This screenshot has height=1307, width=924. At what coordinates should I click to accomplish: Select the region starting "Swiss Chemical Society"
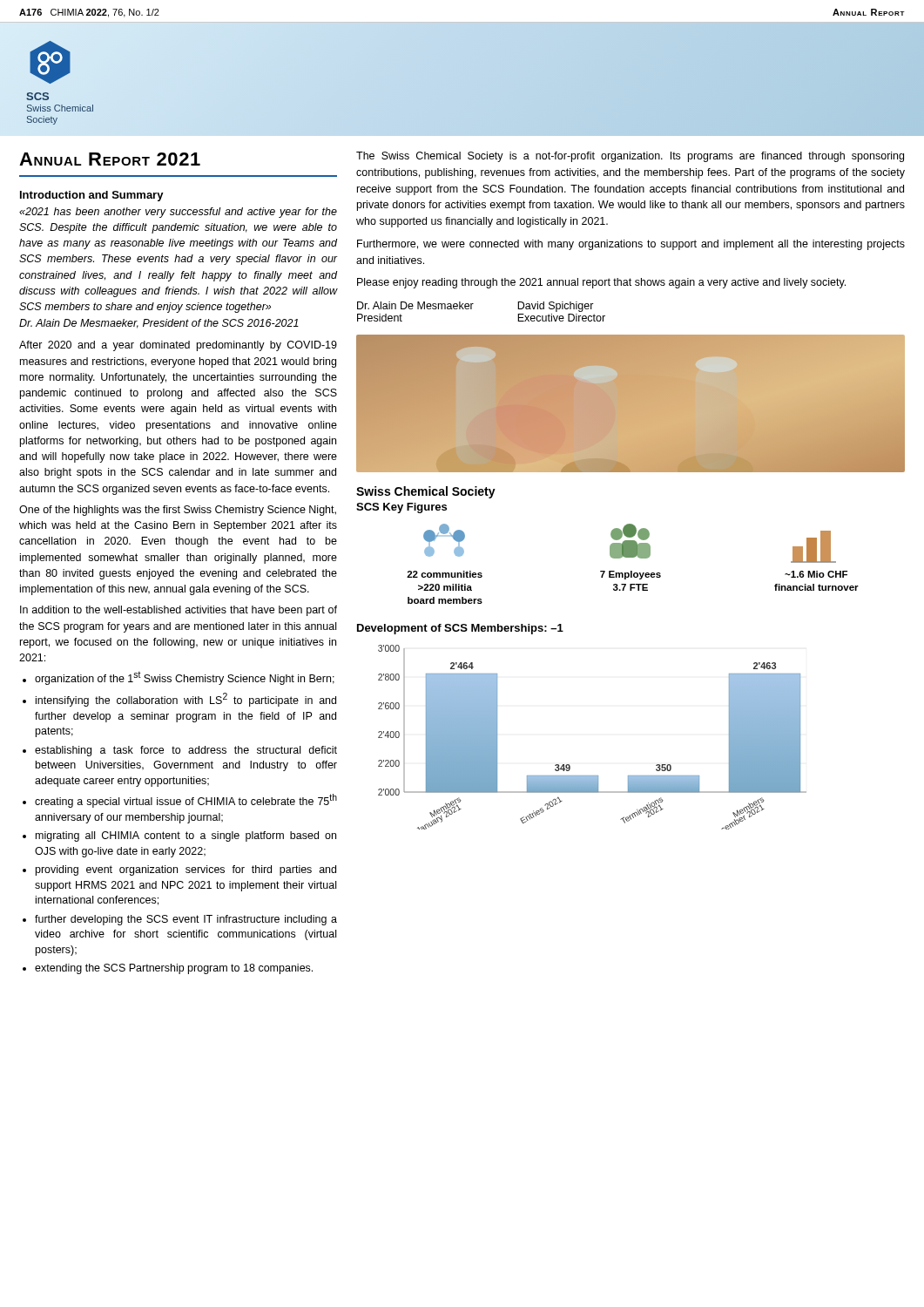coord(426,491)
